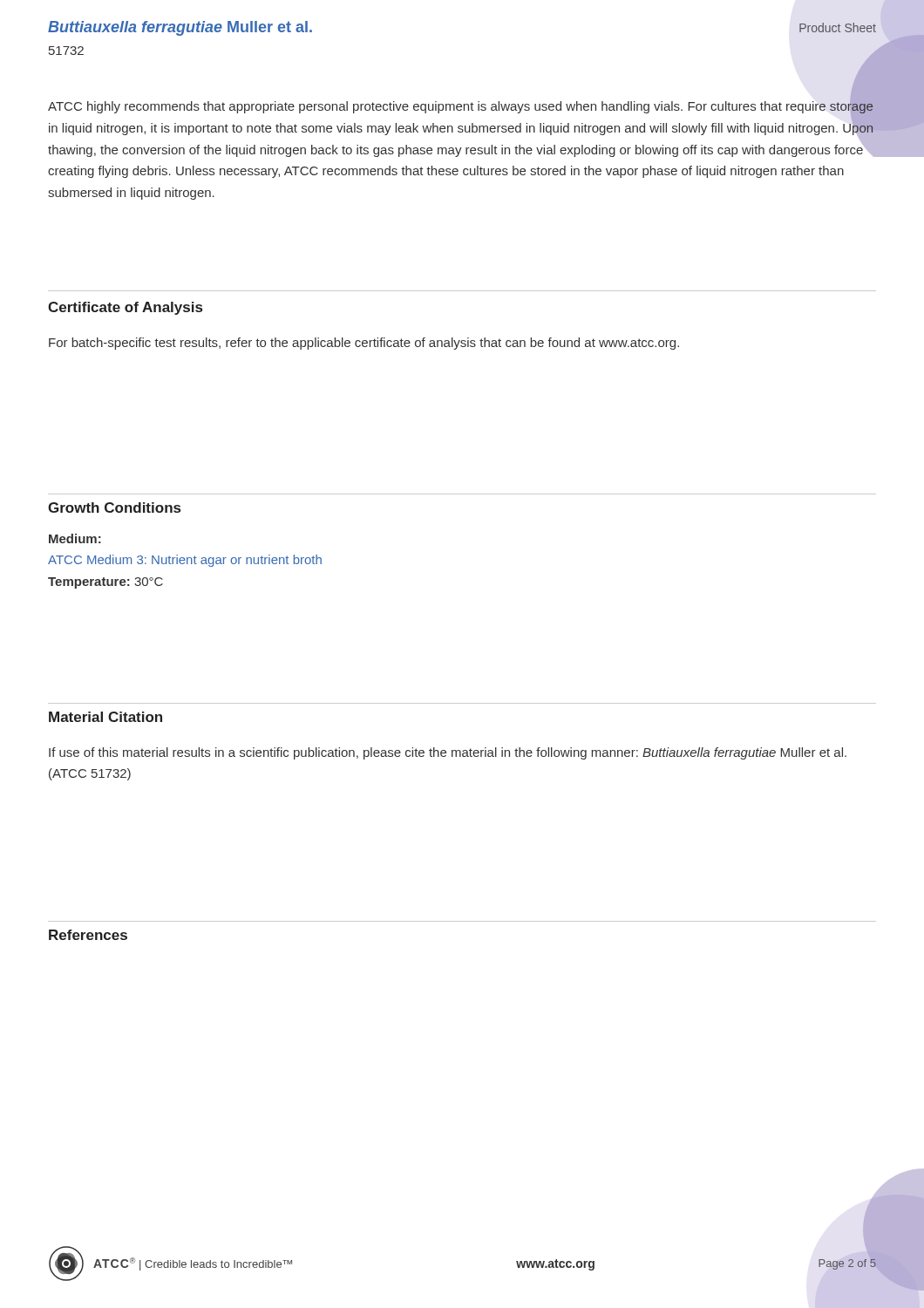Image resolution: width=924 pixels, height=1308 pixels.
Task: Locate the element starting "Material Citation"
Action: (105, 717)
